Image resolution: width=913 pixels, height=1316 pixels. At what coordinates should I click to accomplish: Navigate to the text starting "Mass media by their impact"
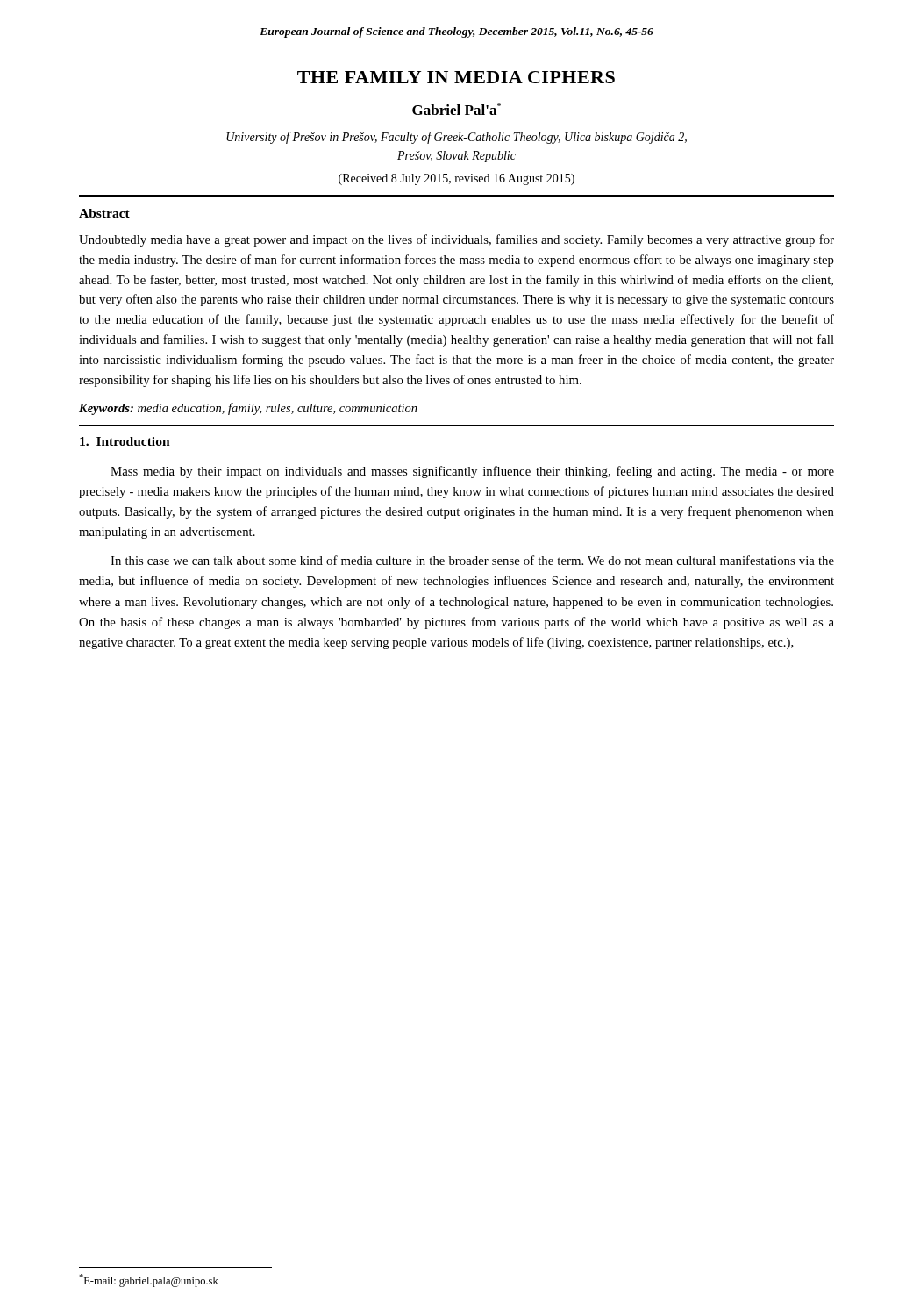coord(456,557)
